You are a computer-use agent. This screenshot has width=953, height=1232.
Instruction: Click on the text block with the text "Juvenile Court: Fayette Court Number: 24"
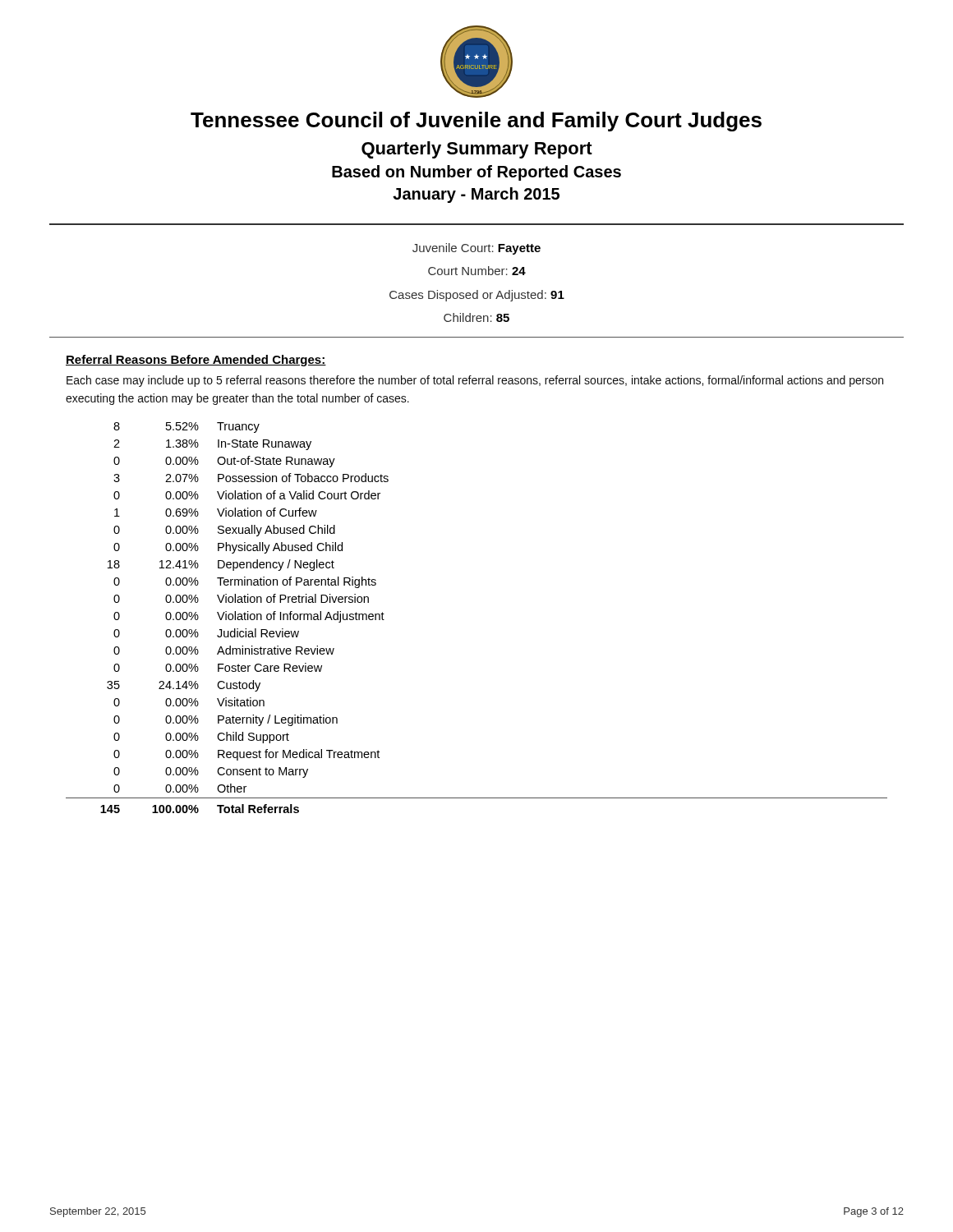[476, 283]
